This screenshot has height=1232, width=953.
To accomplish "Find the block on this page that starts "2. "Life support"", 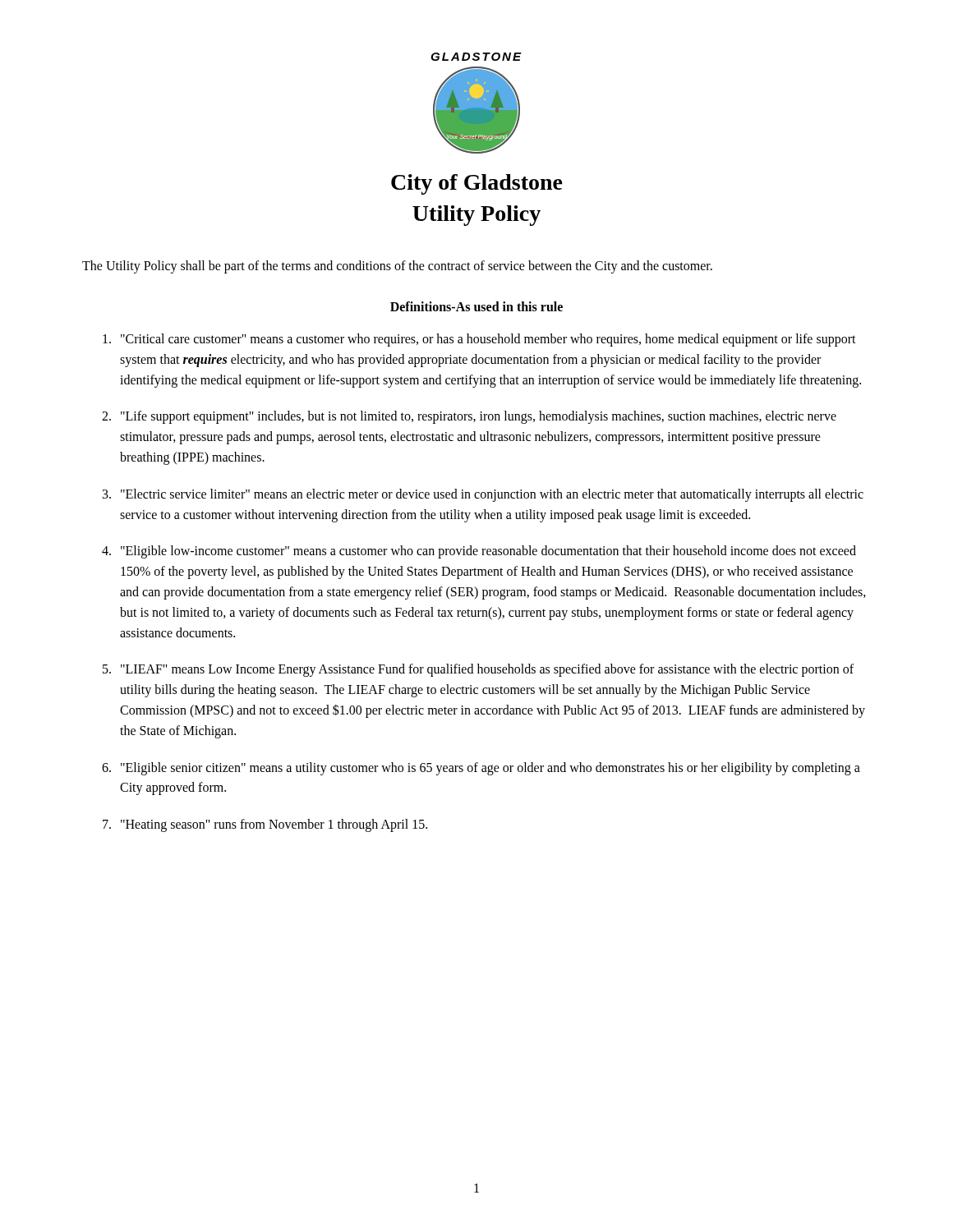I will point(476,437).
